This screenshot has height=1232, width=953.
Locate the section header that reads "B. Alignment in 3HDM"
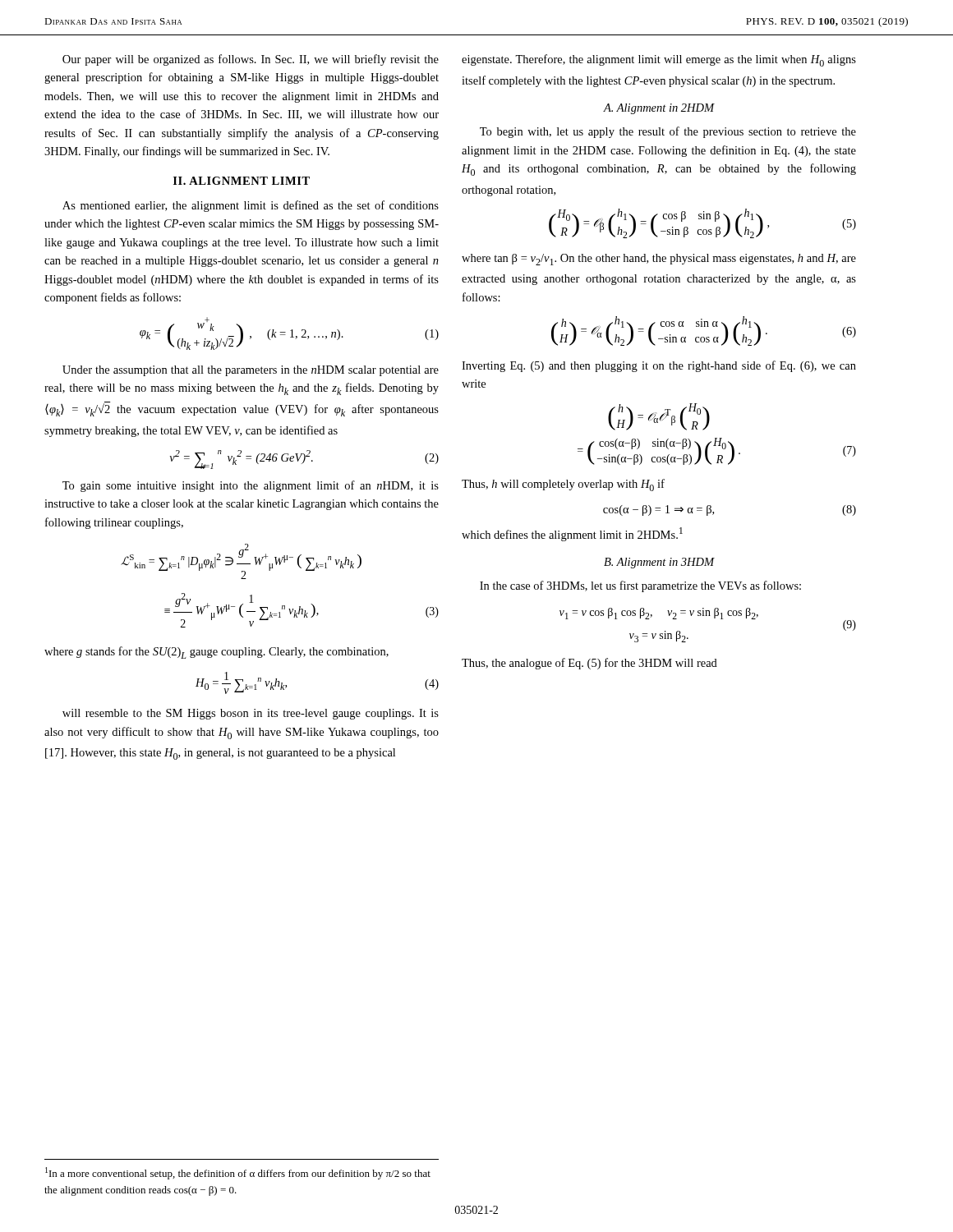(x=659, y=562)
